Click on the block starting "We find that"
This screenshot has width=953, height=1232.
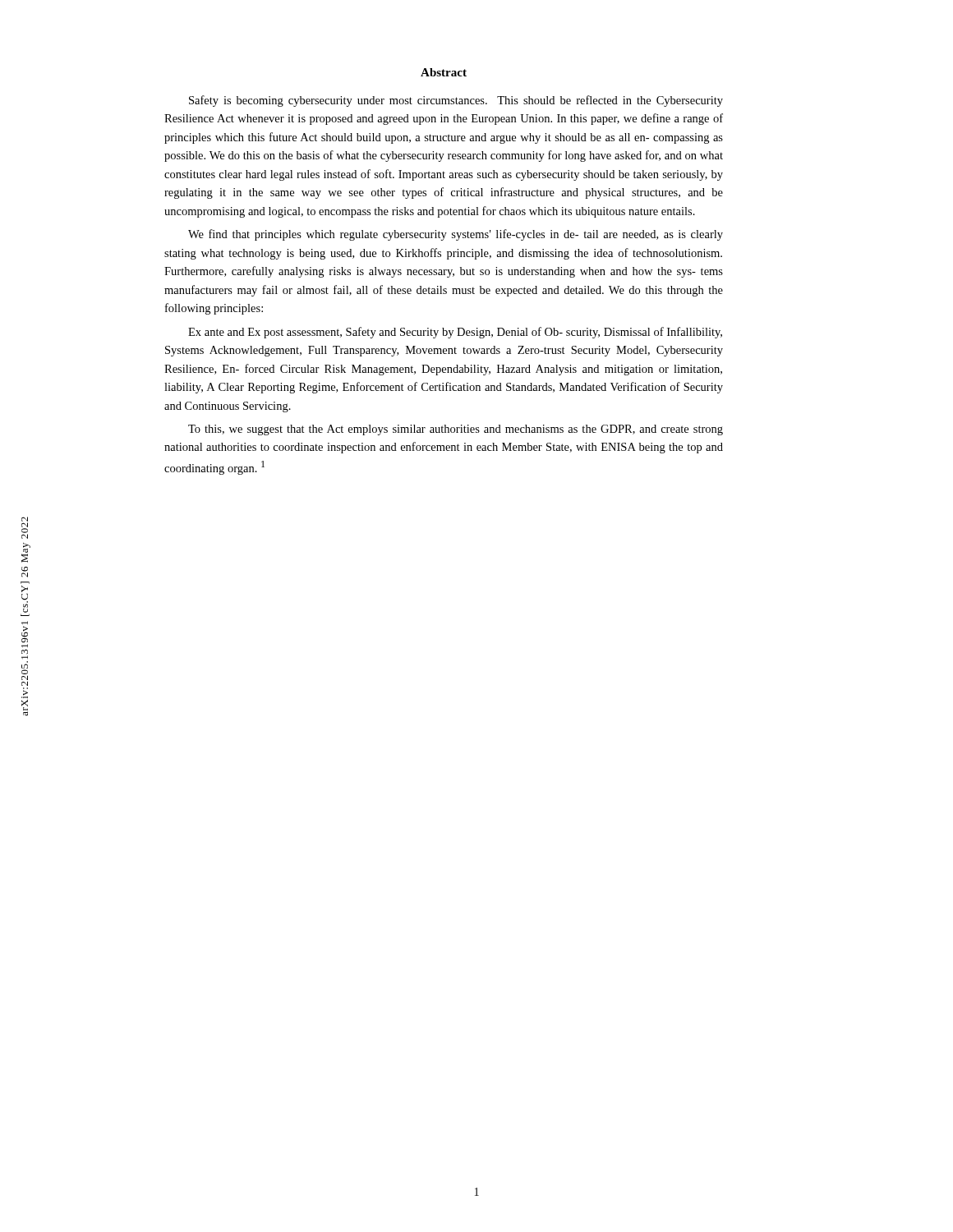(444, 271)
